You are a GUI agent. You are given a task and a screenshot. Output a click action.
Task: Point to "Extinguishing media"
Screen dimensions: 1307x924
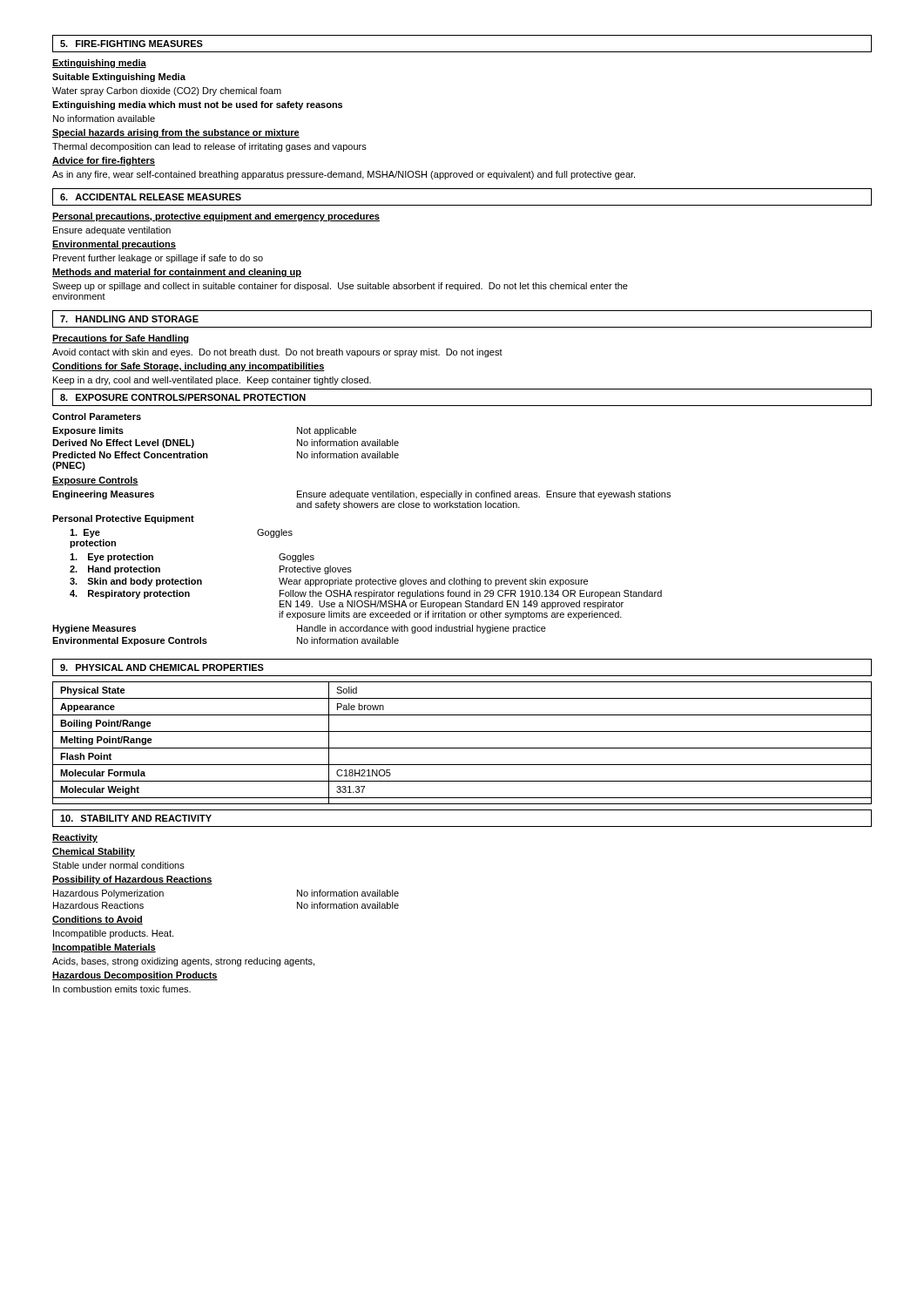(x=99, y=63)
